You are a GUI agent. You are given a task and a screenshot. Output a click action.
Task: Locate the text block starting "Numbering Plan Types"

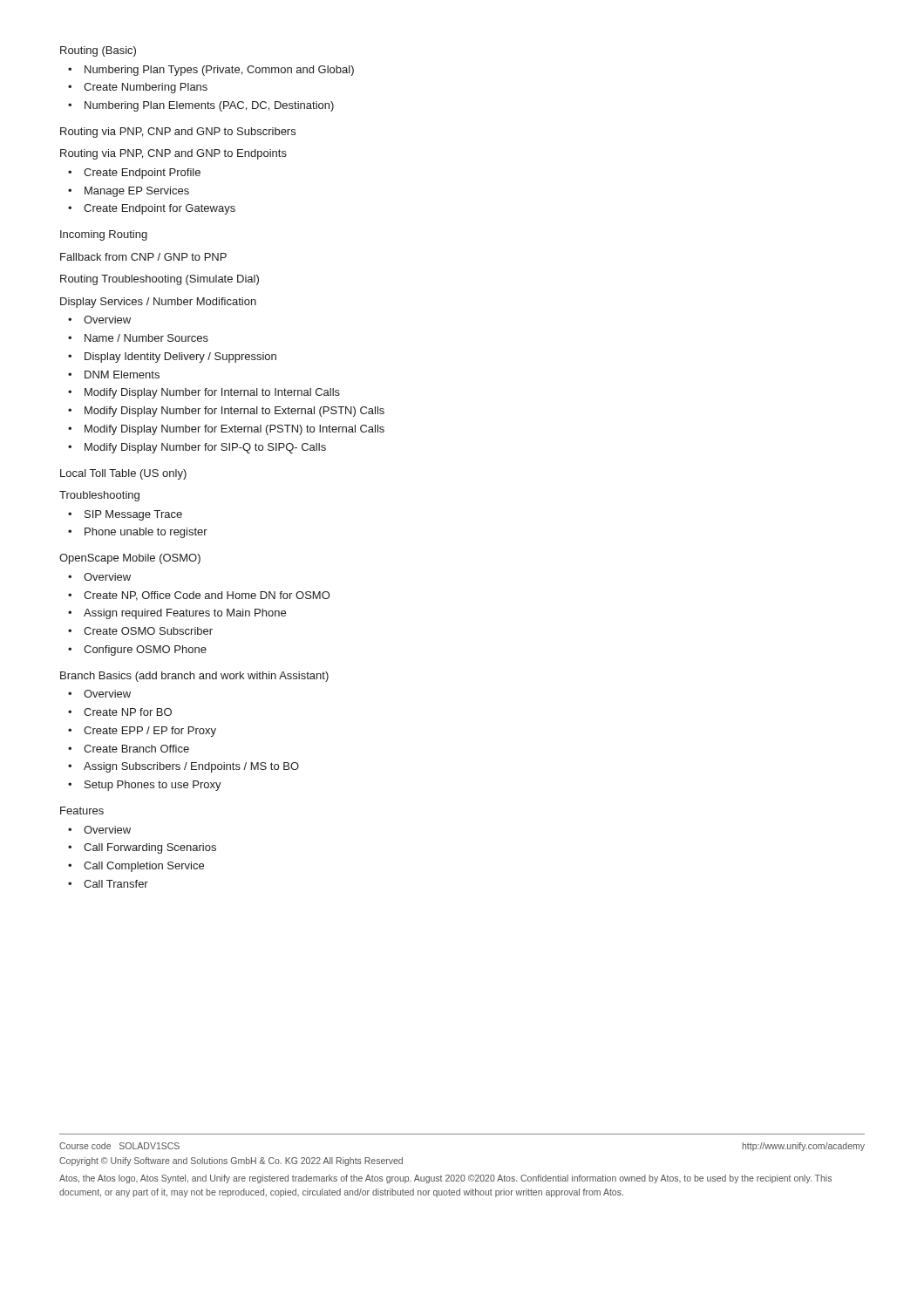(219, 69)
